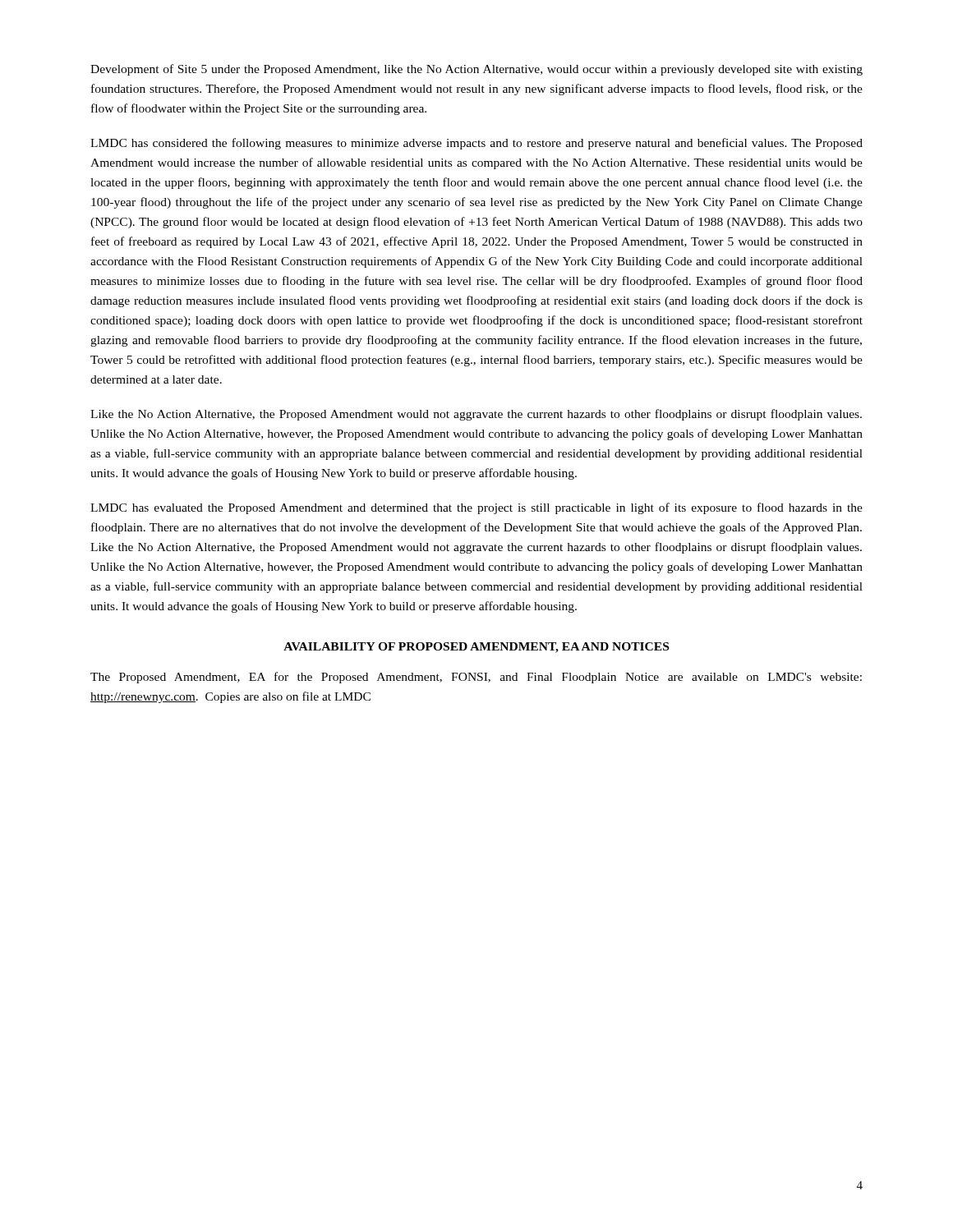Point to the block beginning "LMDC has evaluated the Proposed Amendment and determined"
The height and width of the screenshot is (1232, 953).
click(476, 557)
